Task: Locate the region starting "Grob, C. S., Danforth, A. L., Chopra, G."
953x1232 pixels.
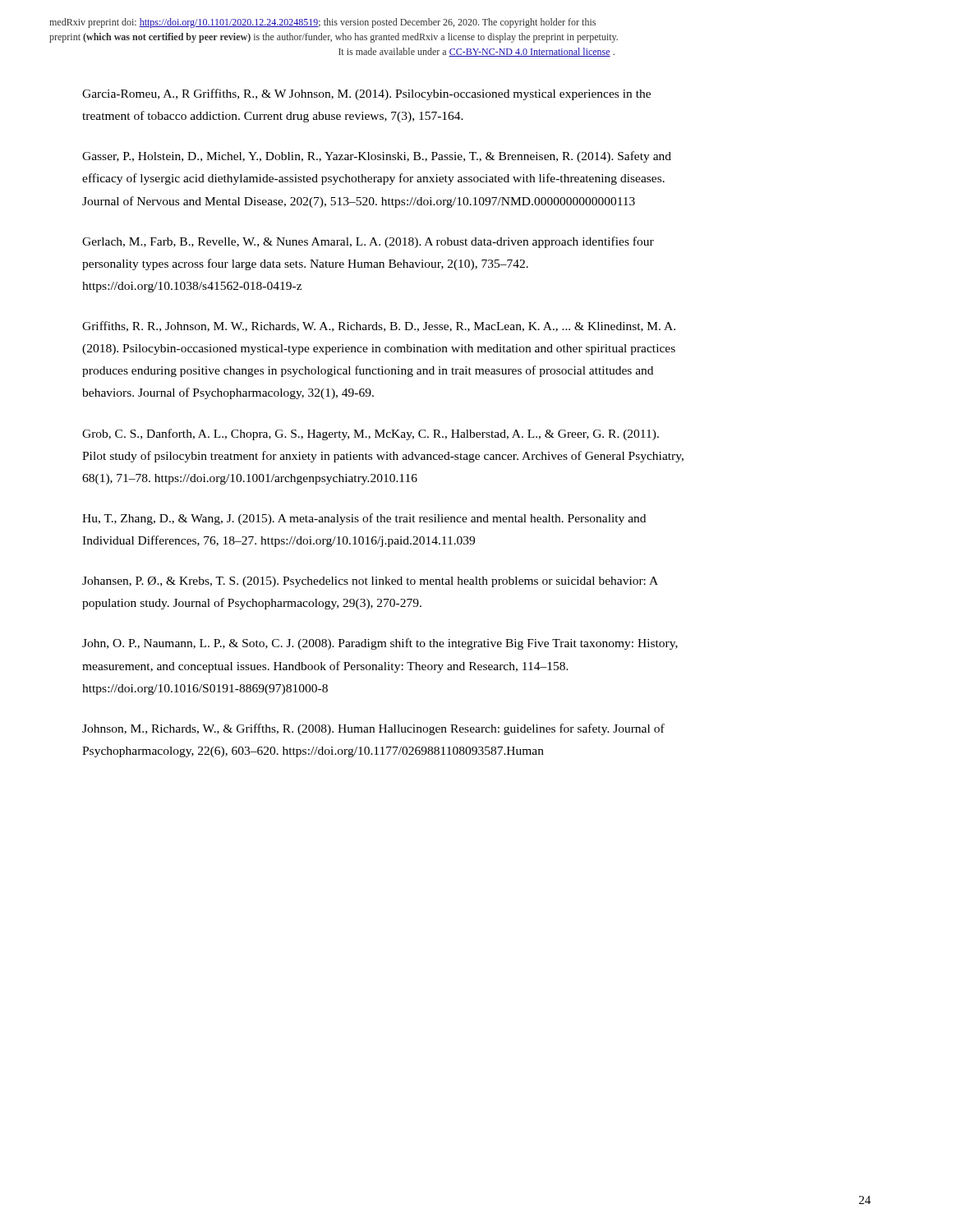Action: [x=383, y=455]
